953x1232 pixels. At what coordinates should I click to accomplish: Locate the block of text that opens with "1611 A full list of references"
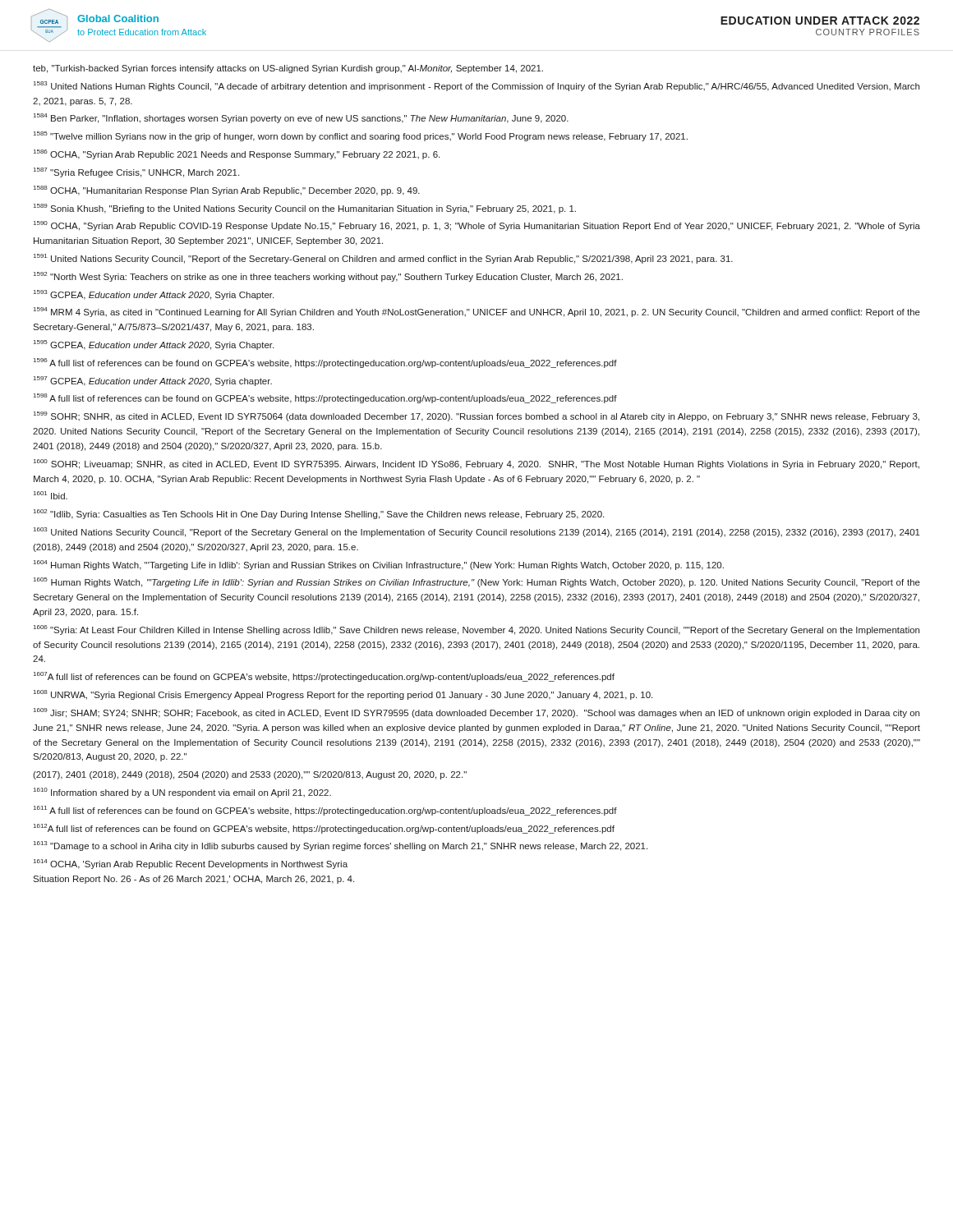coord(325,810)
